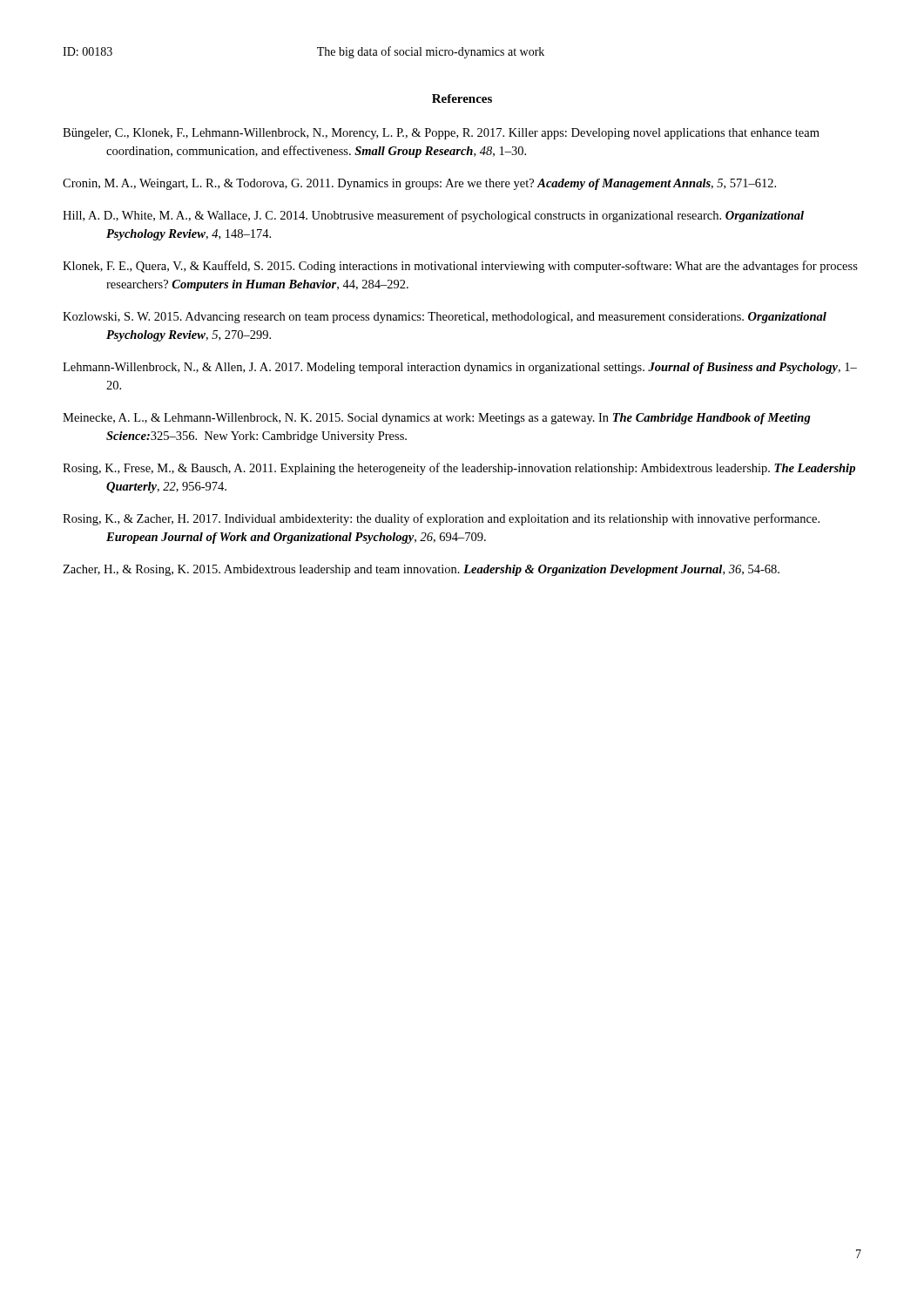This screenshot has height=1307, width=924.
Task: Find the section header
Action: [x=462, y=98]
